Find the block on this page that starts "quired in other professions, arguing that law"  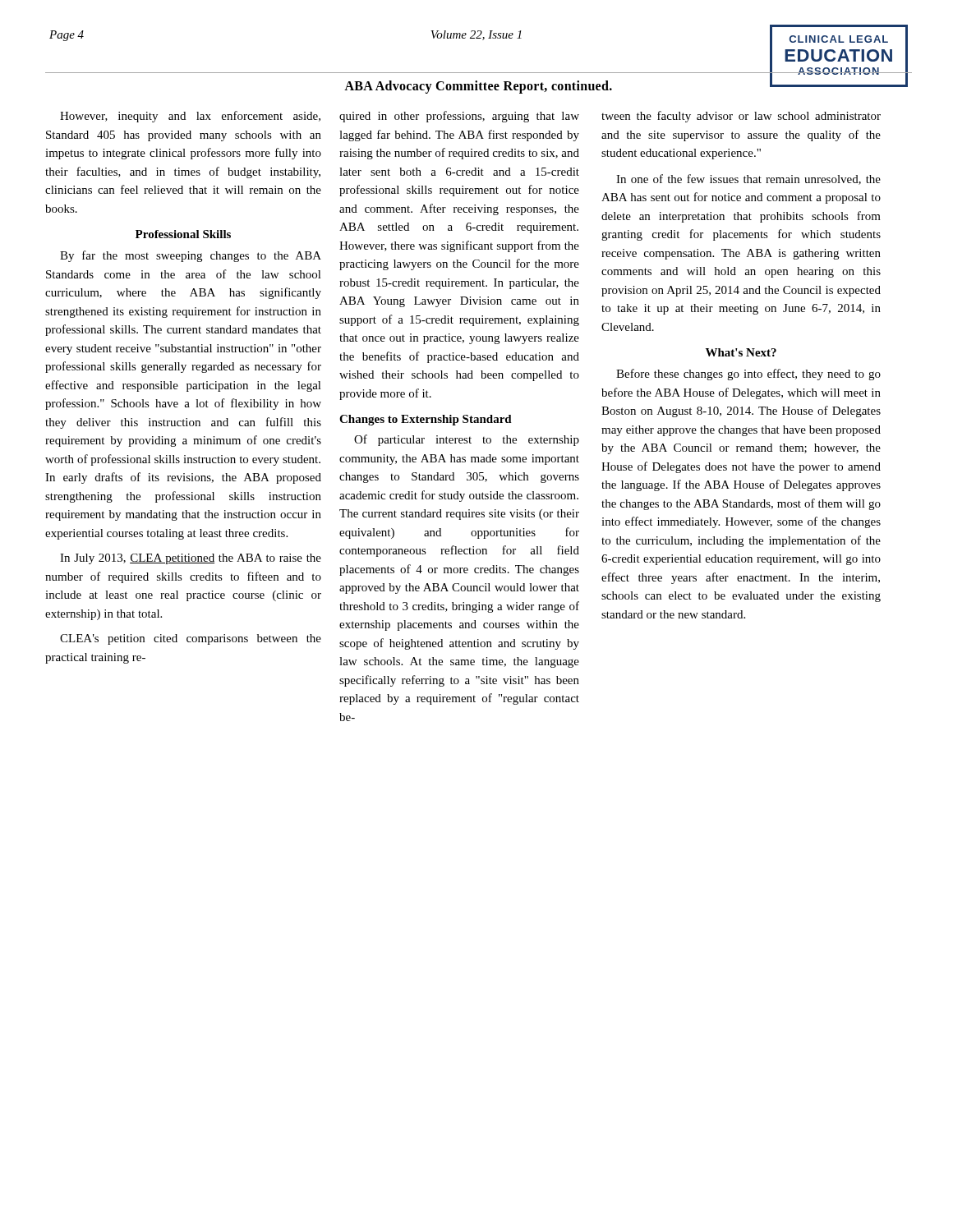459,254
